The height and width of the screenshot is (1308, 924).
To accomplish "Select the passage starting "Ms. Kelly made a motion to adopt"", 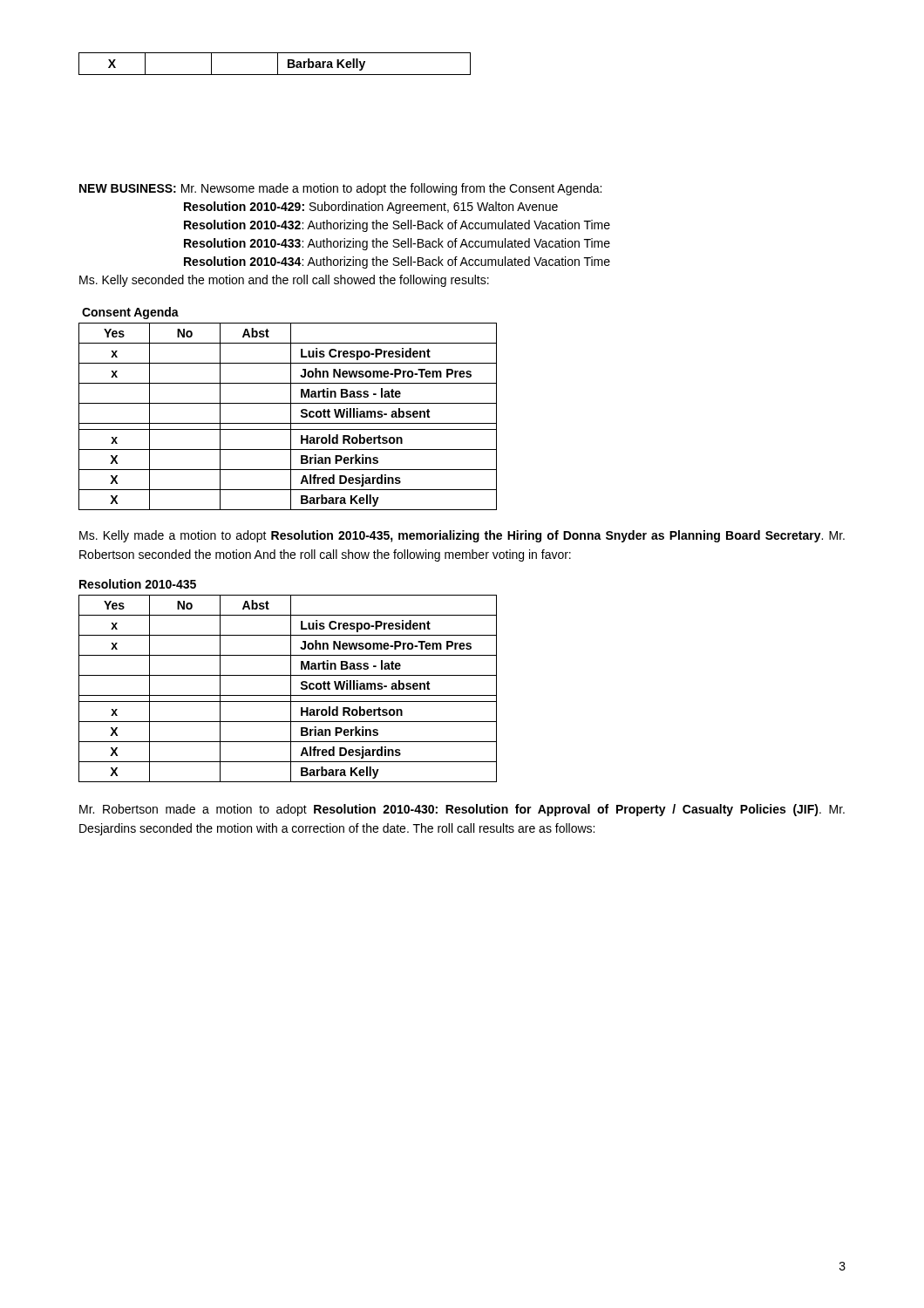I will coord(462,545).
